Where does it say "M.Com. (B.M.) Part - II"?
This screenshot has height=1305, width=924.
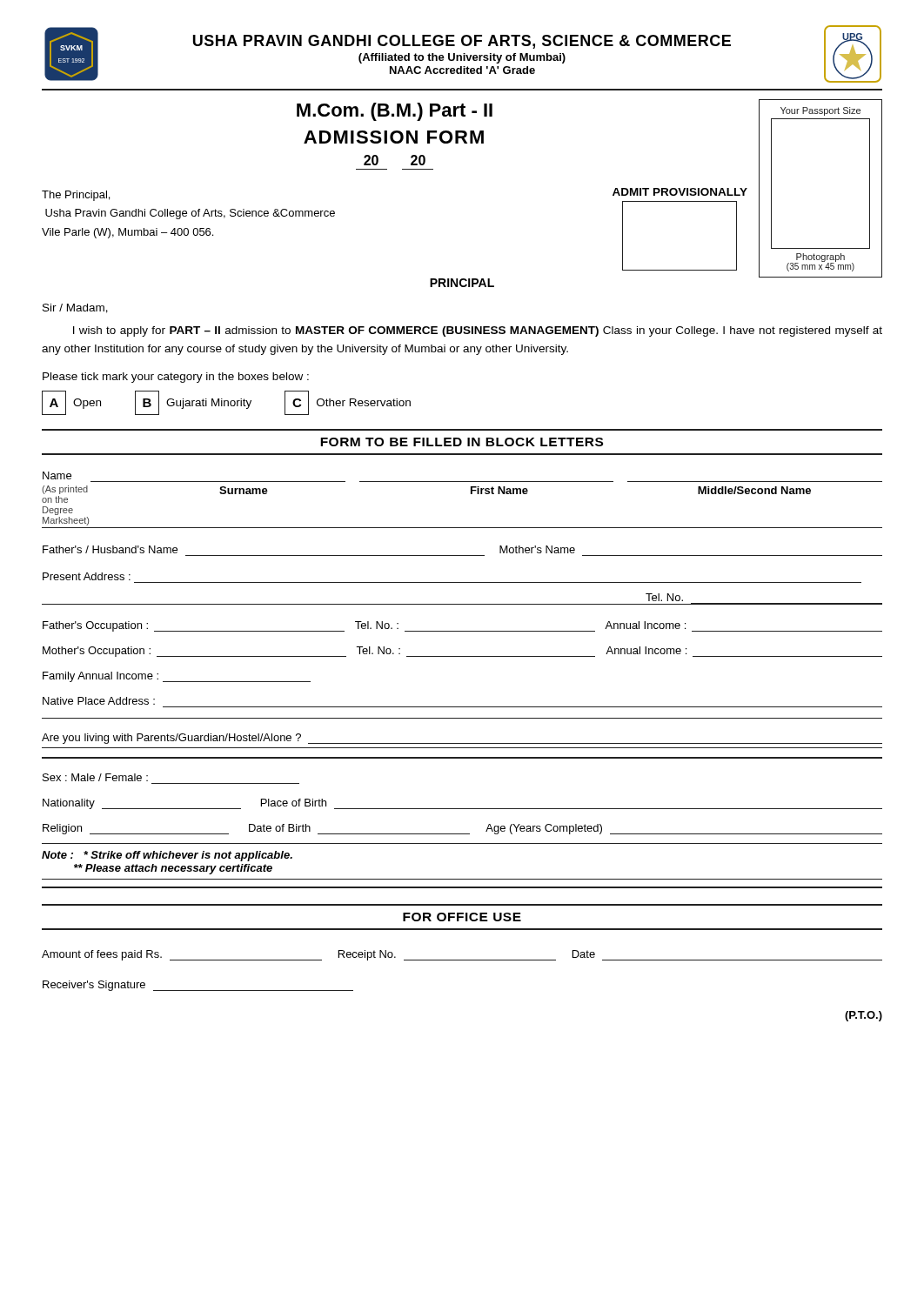(x=395, y=110)
